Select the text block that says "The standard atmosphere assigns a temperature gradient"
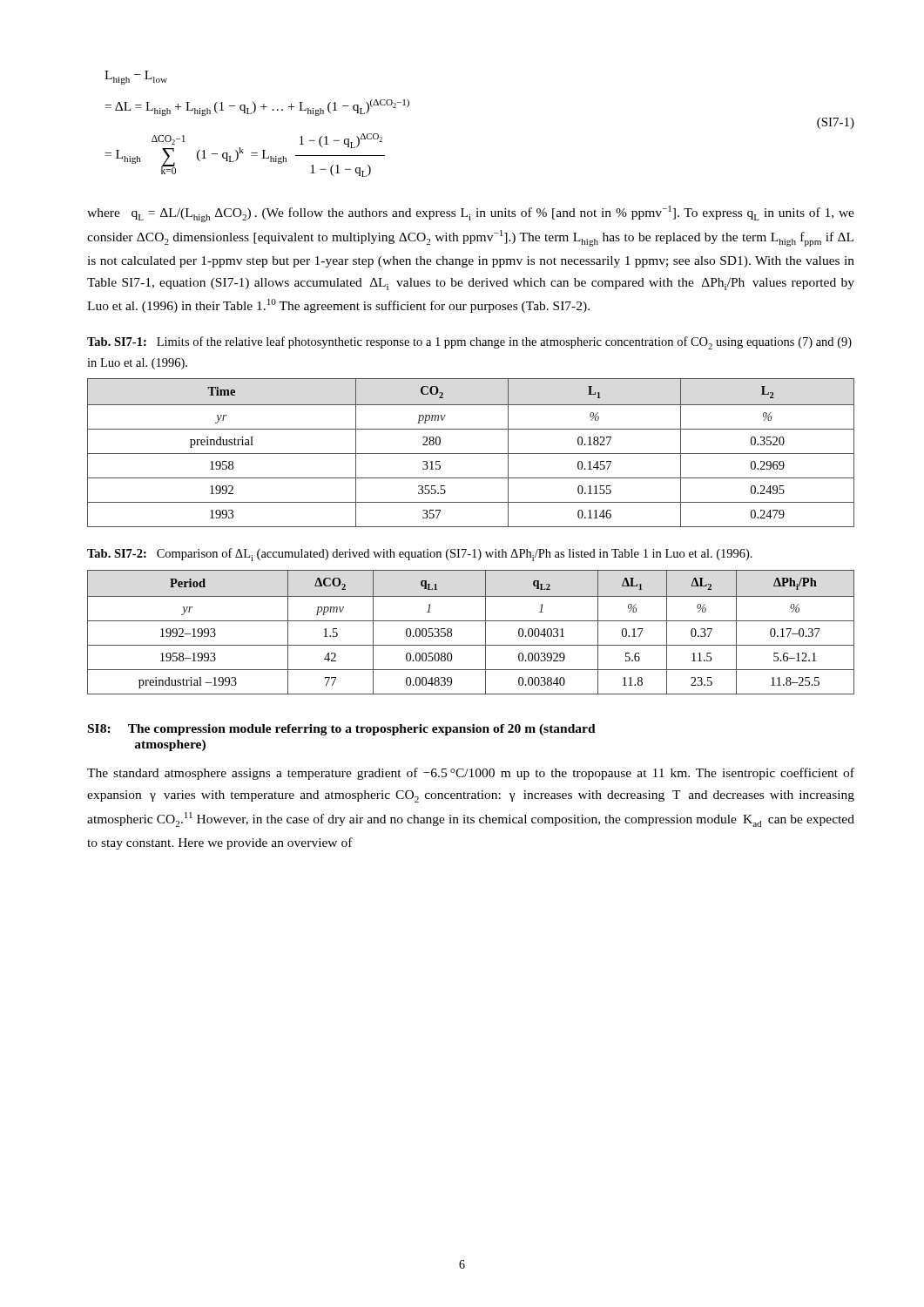Image resolution: width=924 pixels, height=1307 pixels. [x=471, y=807]
